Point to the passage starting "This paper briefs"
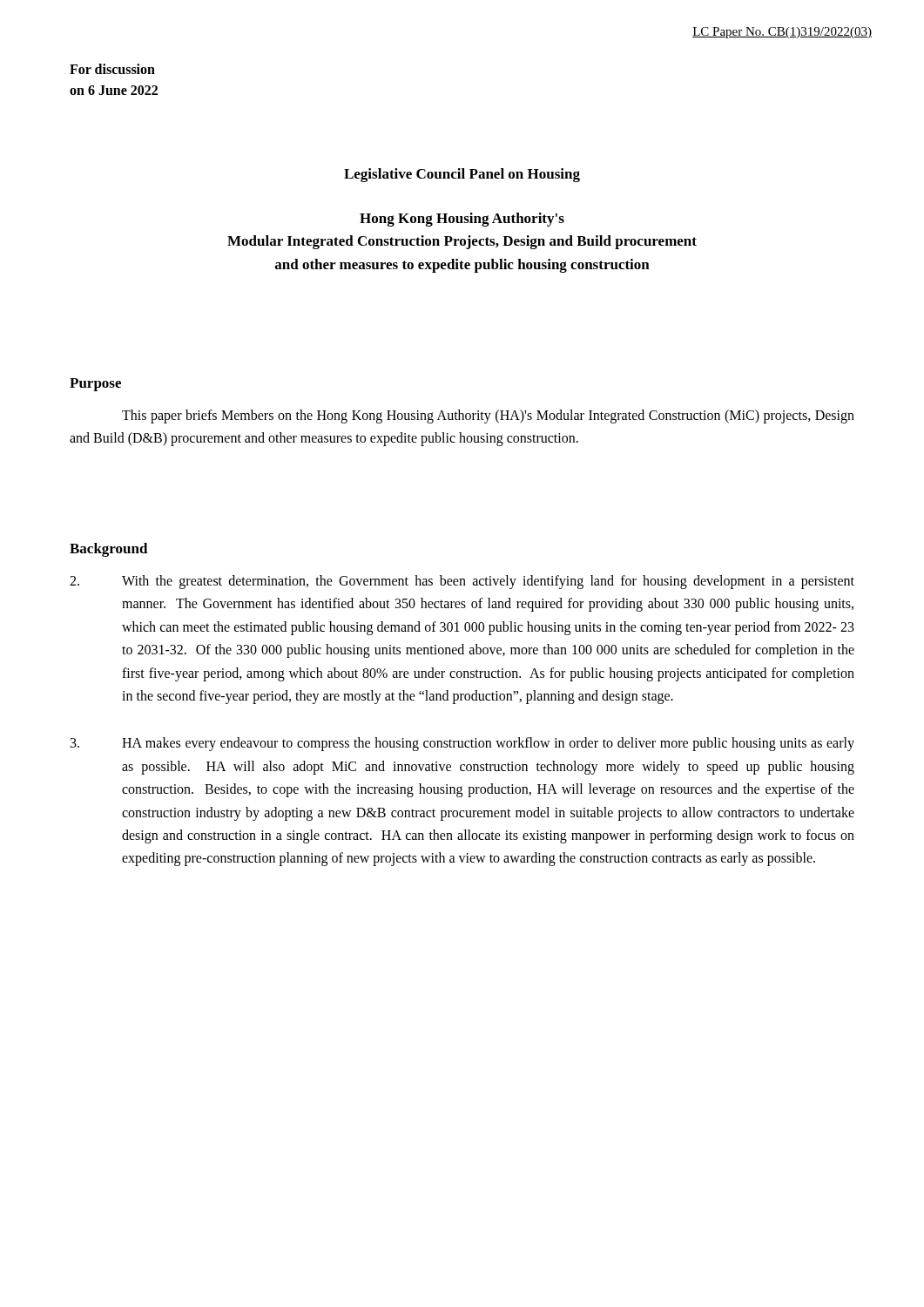924x1307 pixels. click(462, 426)
